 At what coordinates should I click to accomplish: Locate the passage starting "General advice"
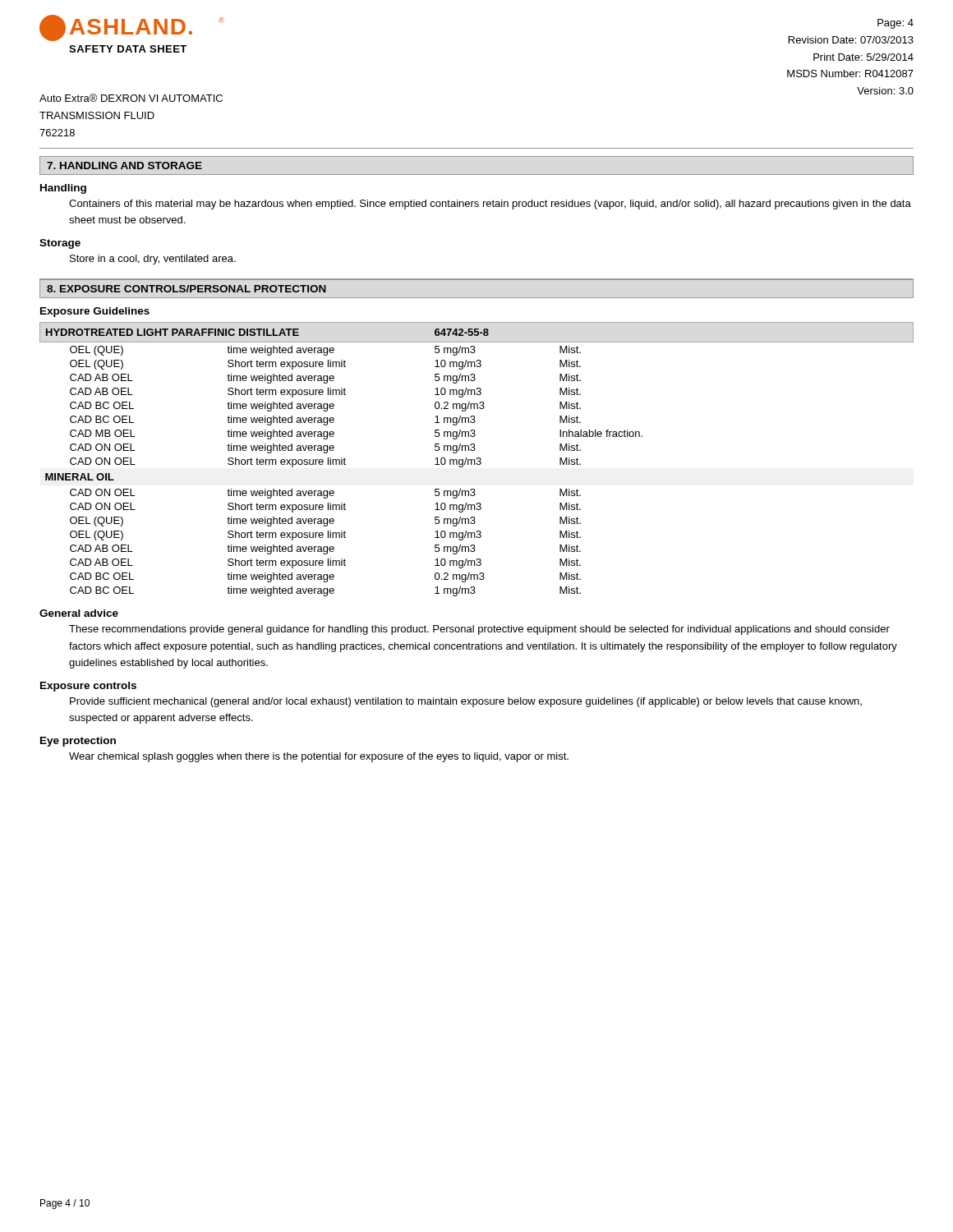click(x=79, y=613)
